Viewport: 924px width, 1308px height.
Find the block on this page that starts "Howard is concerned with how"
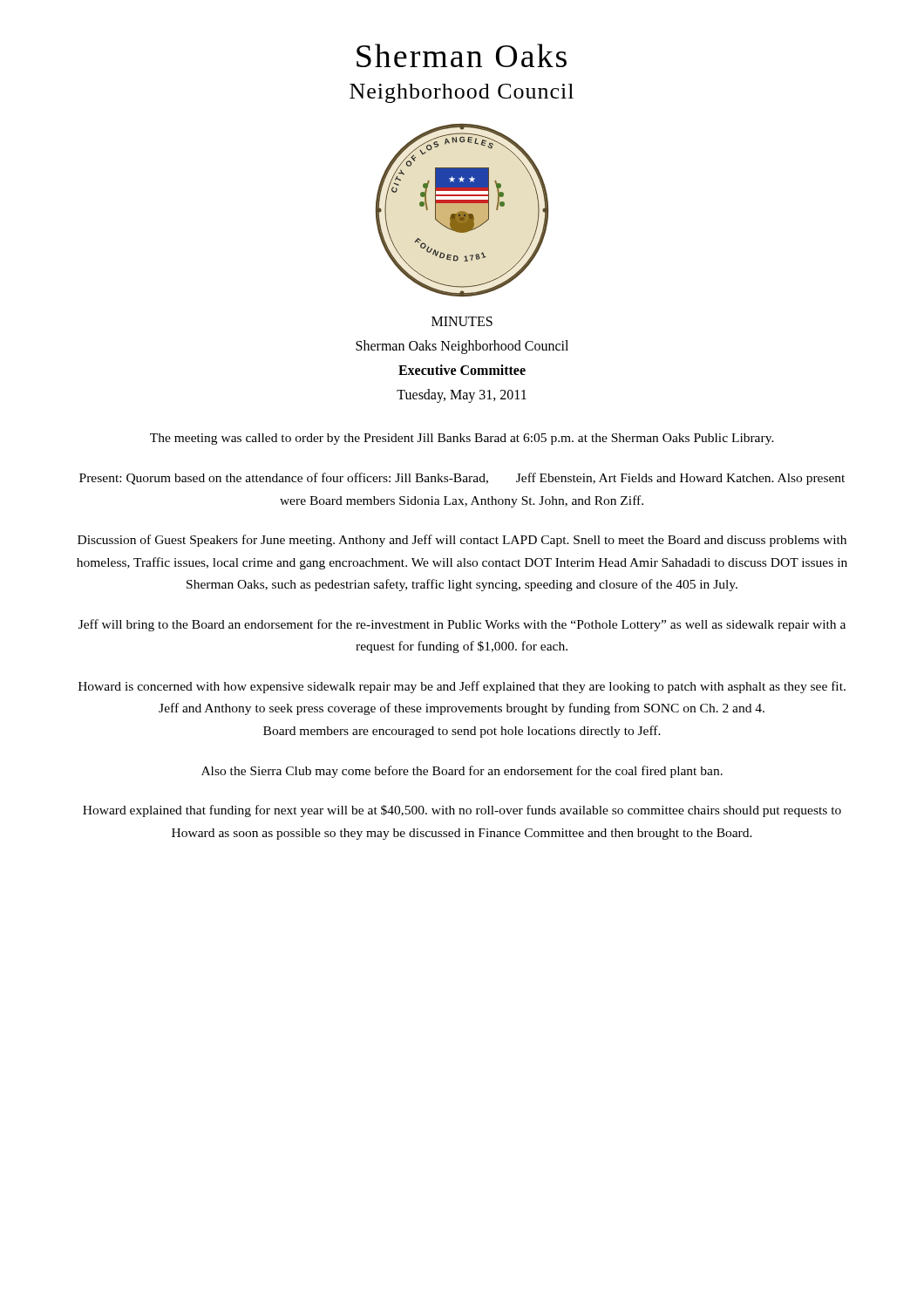462,708
